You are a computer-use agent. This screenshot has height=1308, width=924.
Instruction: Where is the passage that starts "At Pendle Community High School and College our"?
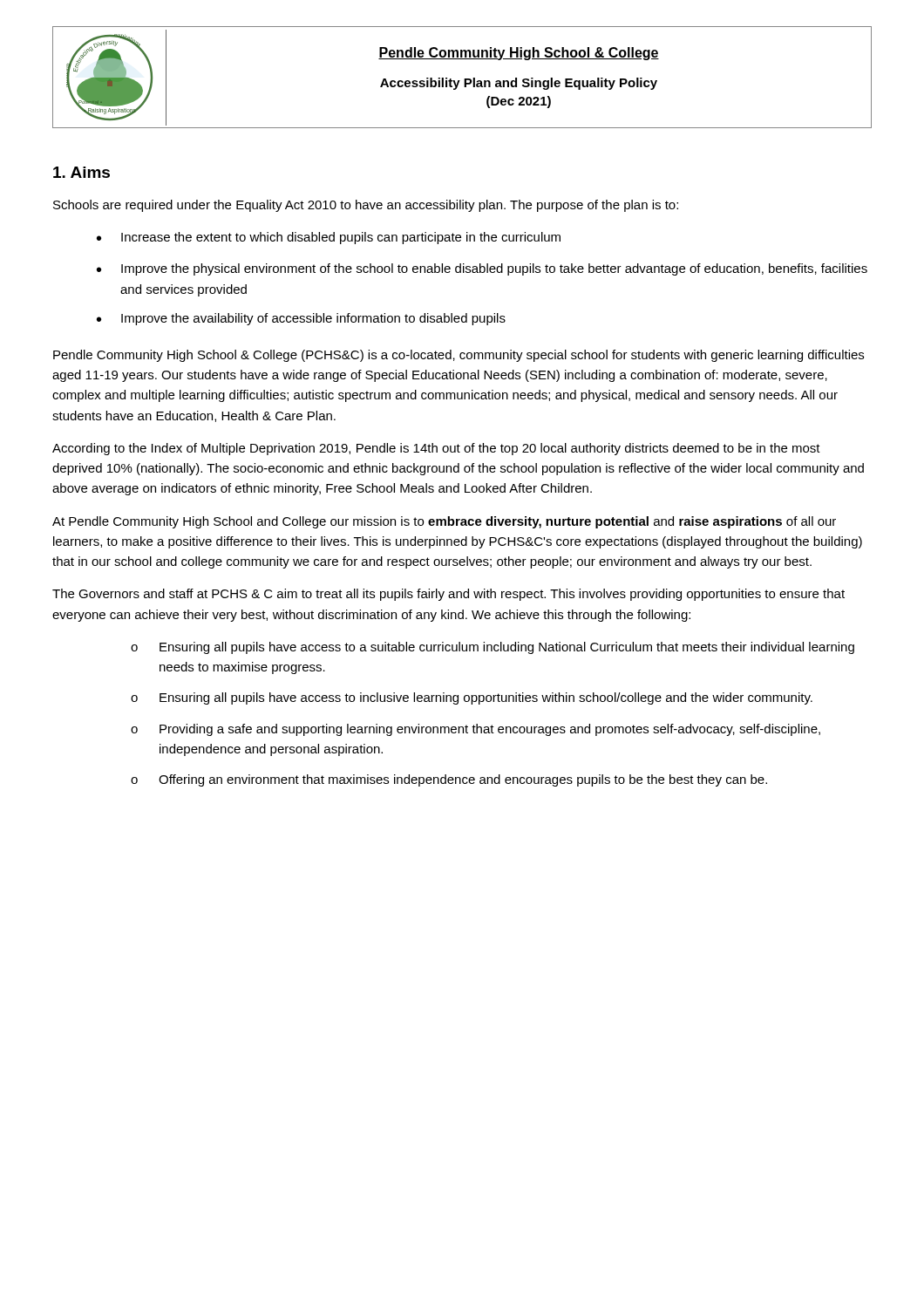click(457, 541)
